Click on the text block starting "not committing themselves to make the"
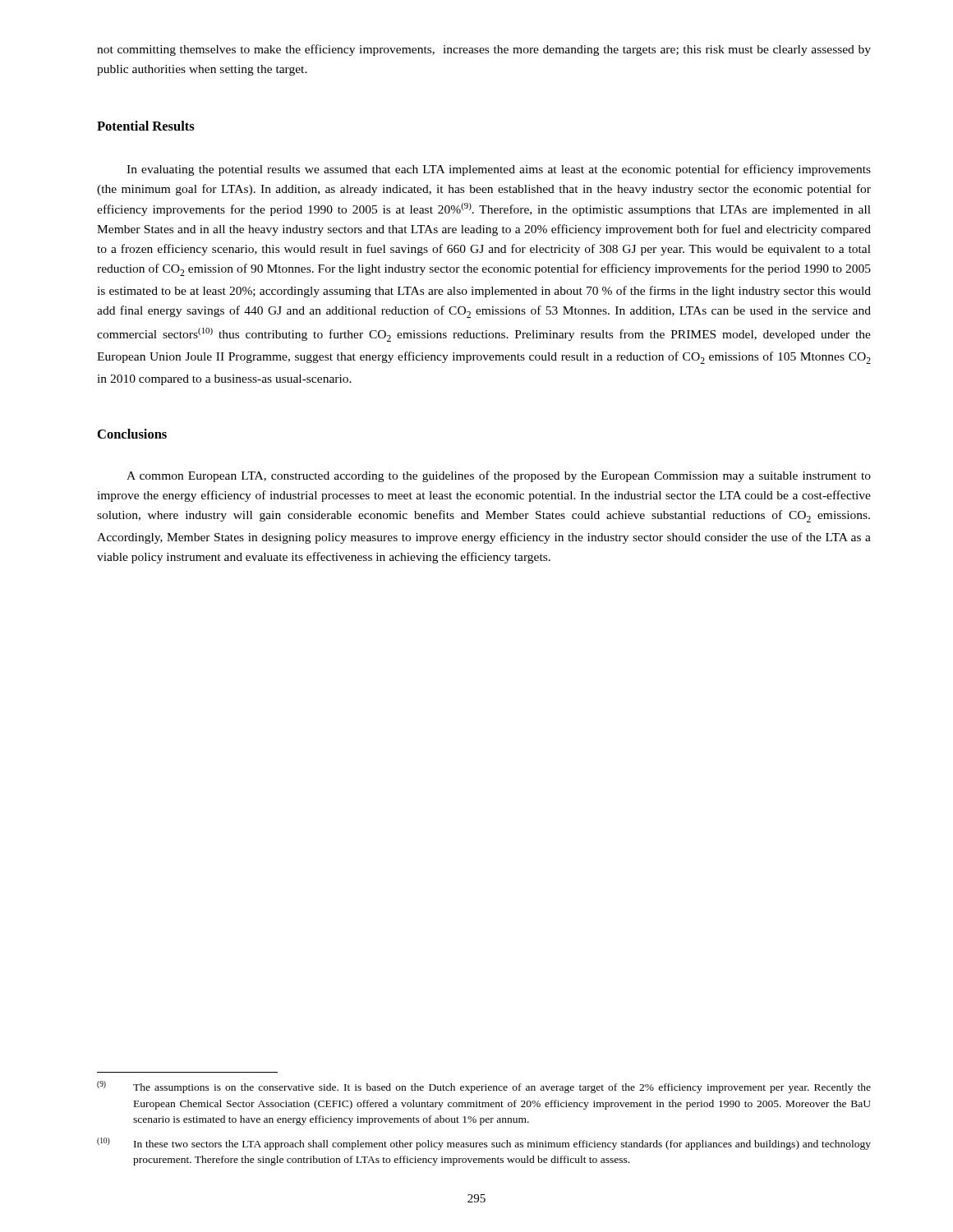The height and width of the screenshot is (1232, 953). (x=484, y=59)
